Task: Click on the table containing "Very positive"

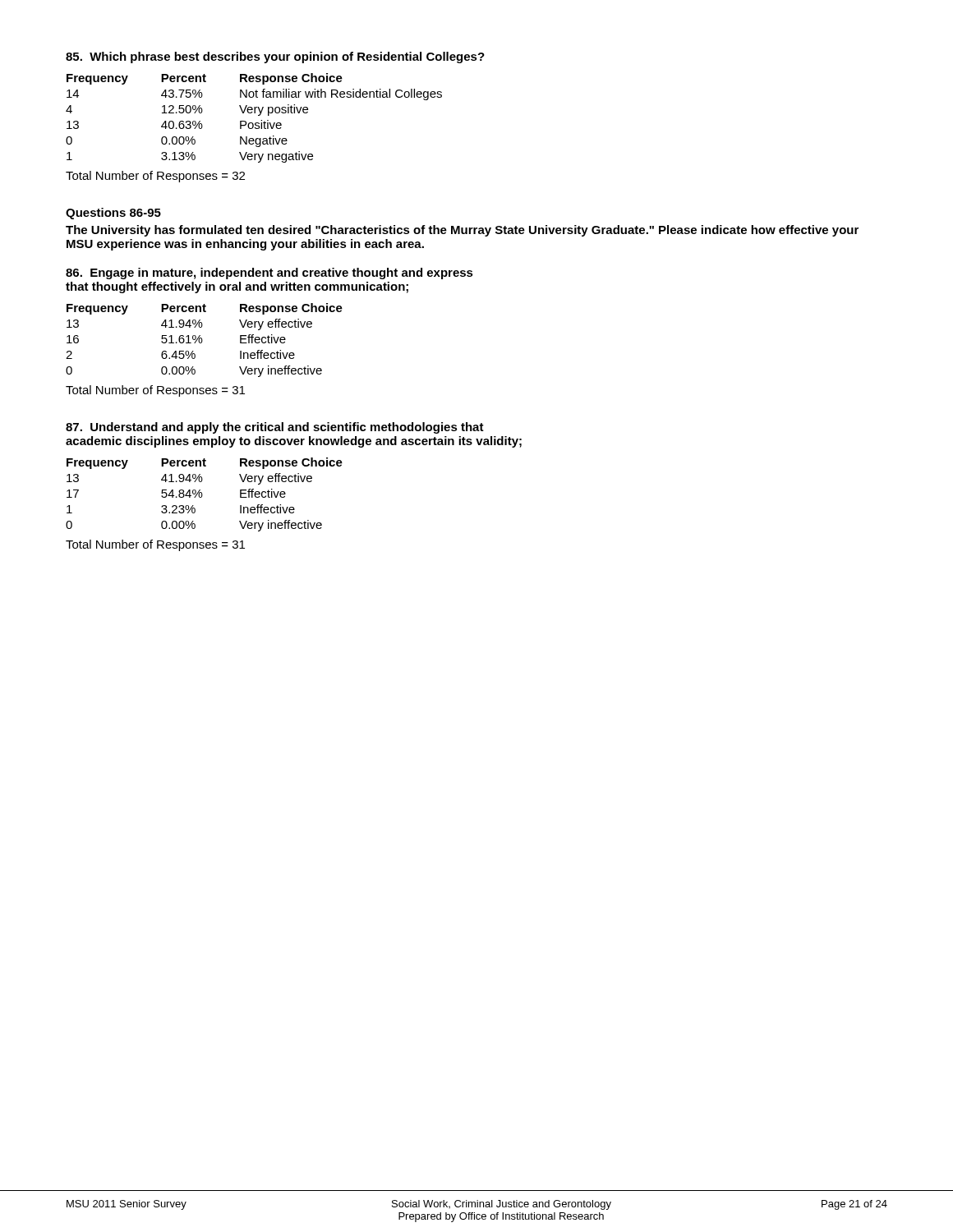Action: [476, 117]
